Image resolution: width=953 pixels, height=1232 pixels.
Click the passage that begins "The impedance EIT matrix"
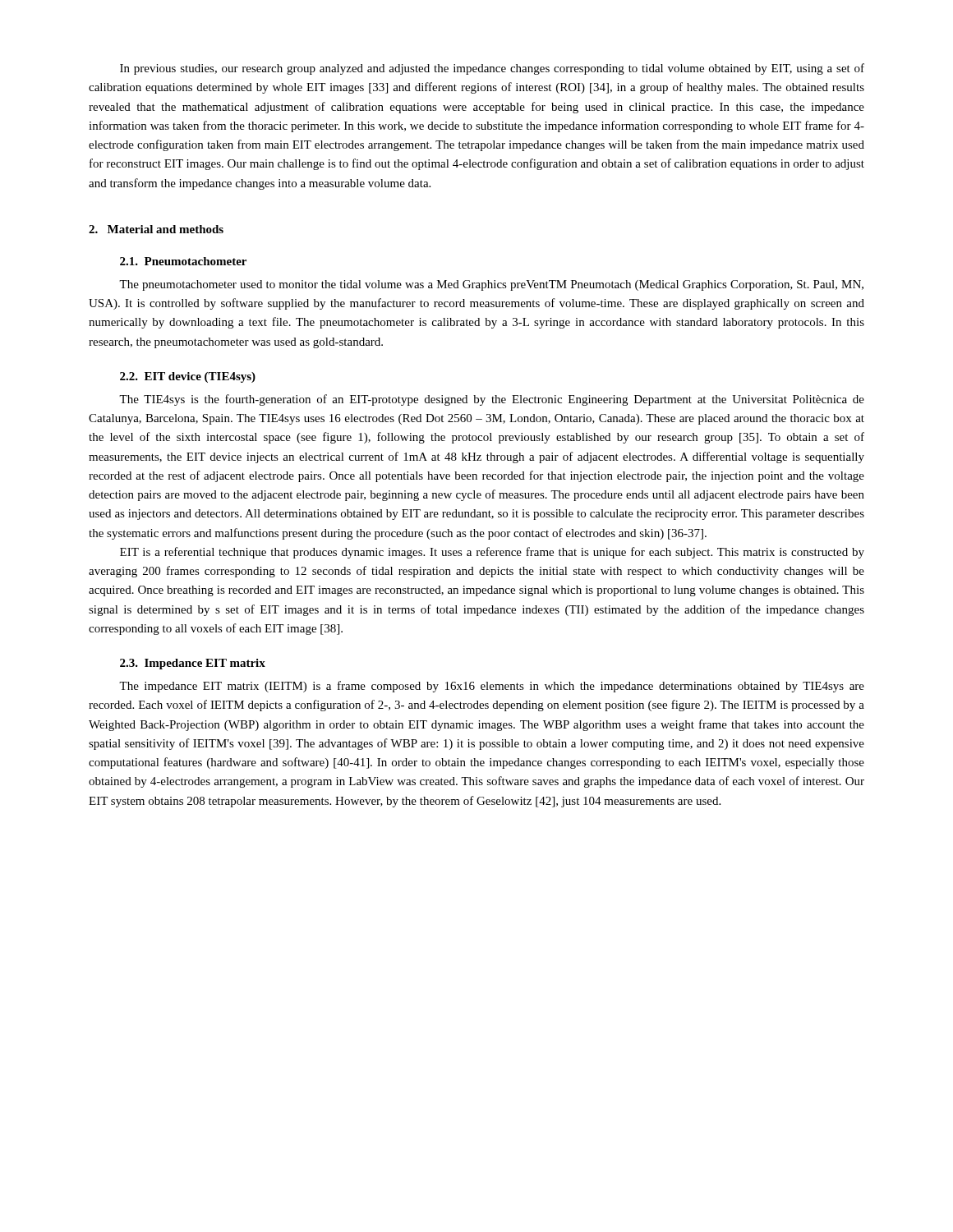(x=476, y=744)
